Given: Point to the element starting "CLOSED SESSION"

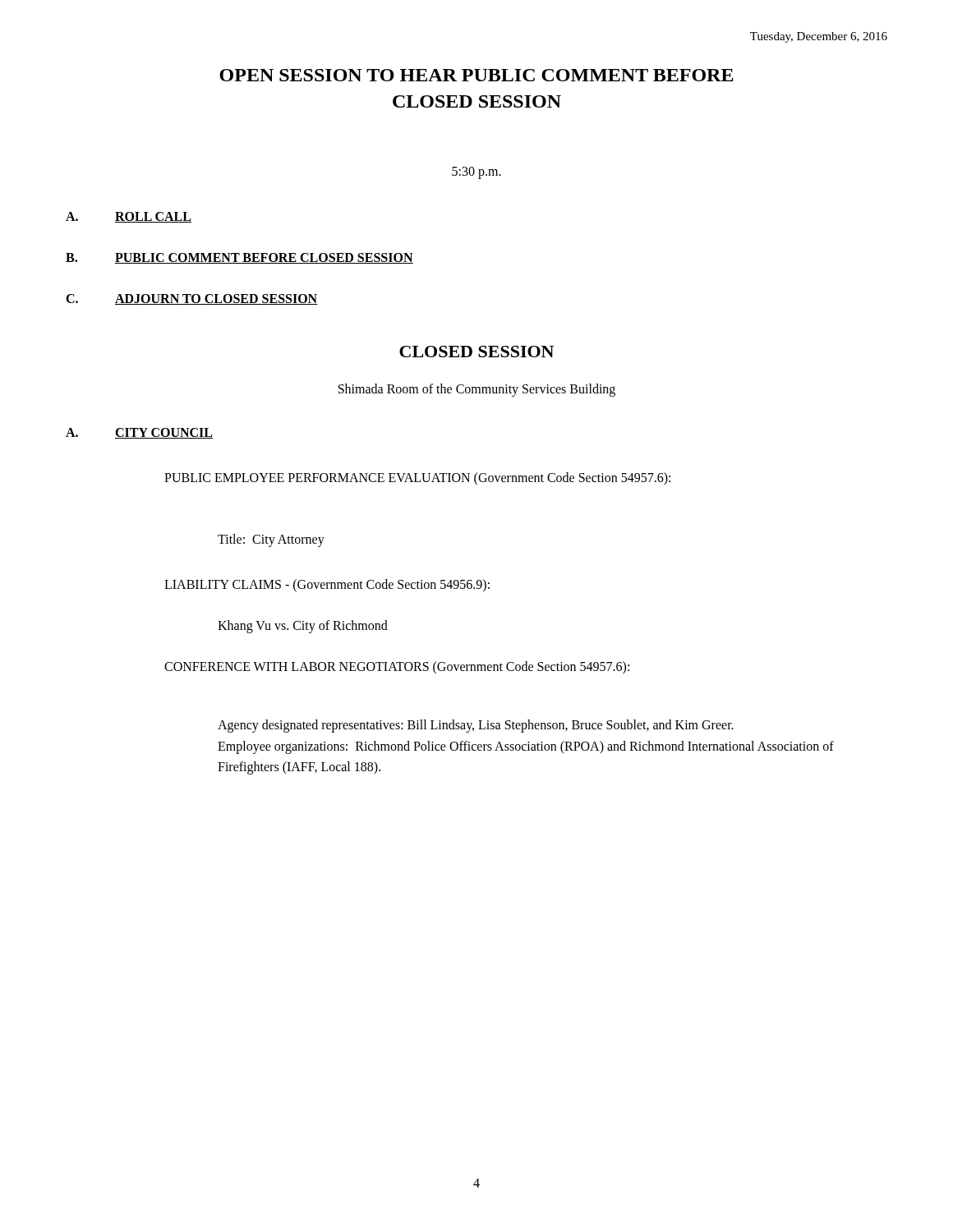Looking at the screenshot, I should click(x=476, y=351).
